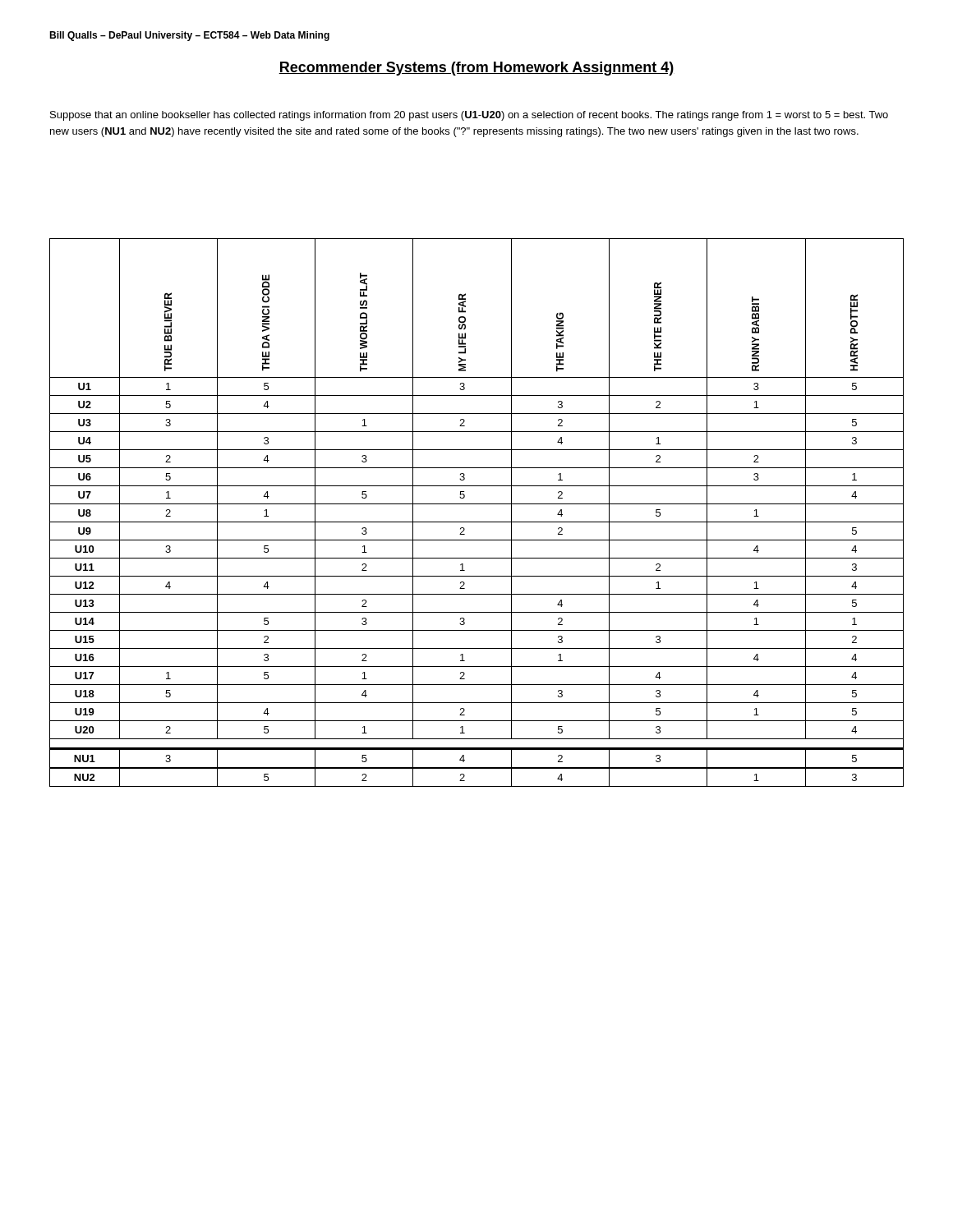Select the table that reads "TRUE BELIEVER"

tap(476, 513)
